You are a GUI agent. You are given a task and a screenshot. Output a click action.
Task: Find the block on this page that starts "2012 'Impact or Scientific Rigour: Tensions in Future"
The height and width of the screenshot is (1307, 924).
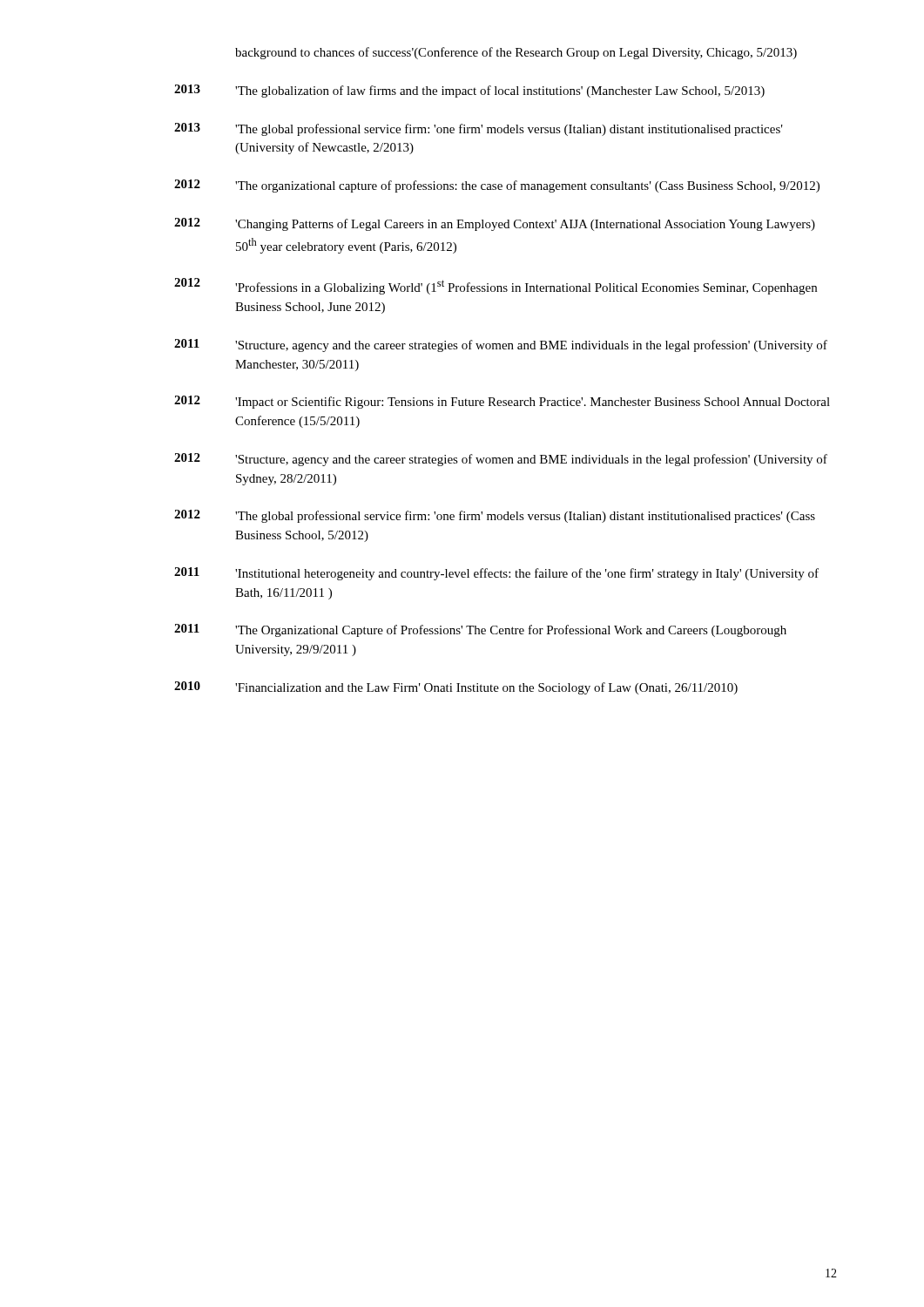click(x=506, y=412)
